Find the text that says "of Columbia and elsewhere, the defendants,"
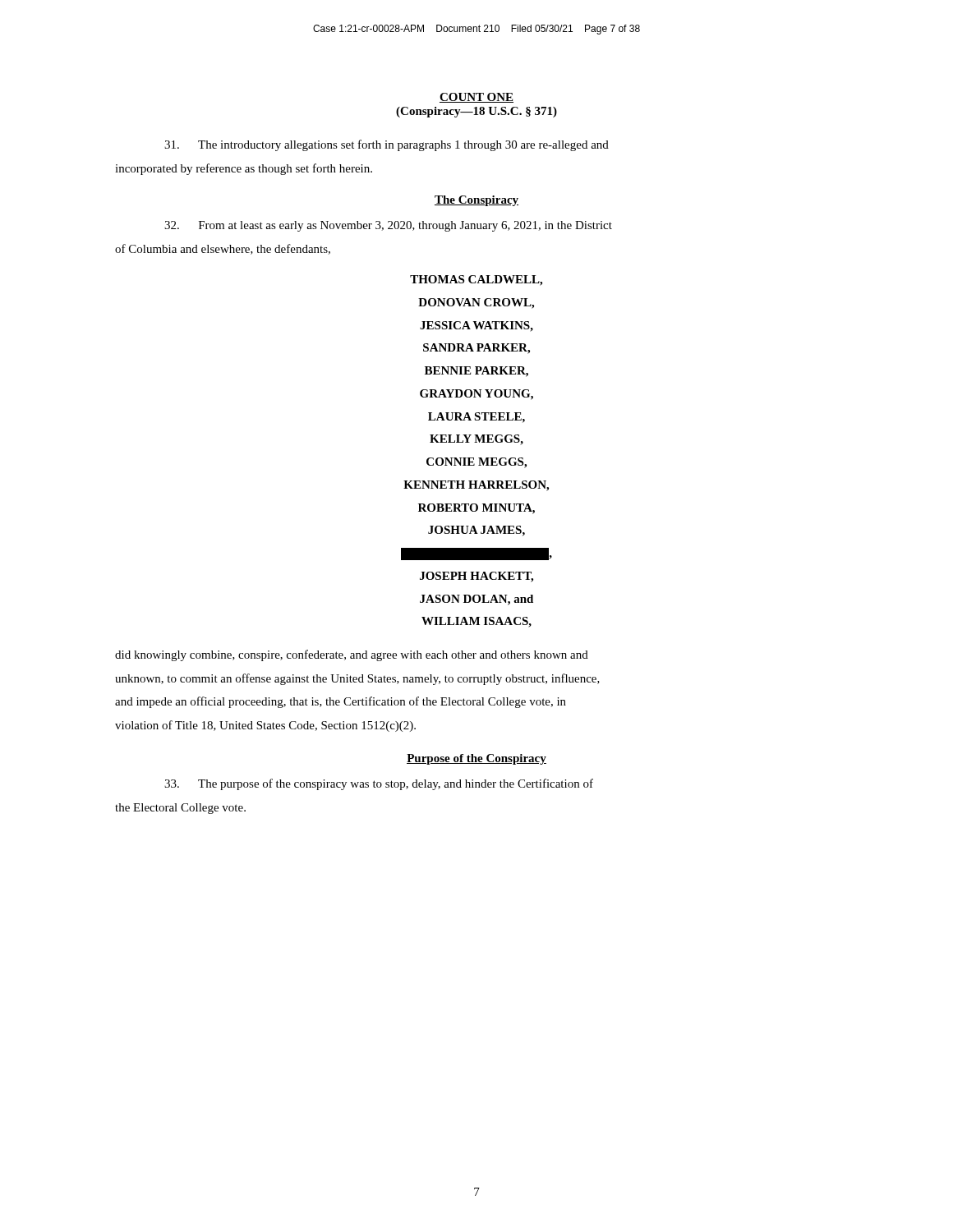Viewport: 953px width, 1232px height. [x=223, y=248]
